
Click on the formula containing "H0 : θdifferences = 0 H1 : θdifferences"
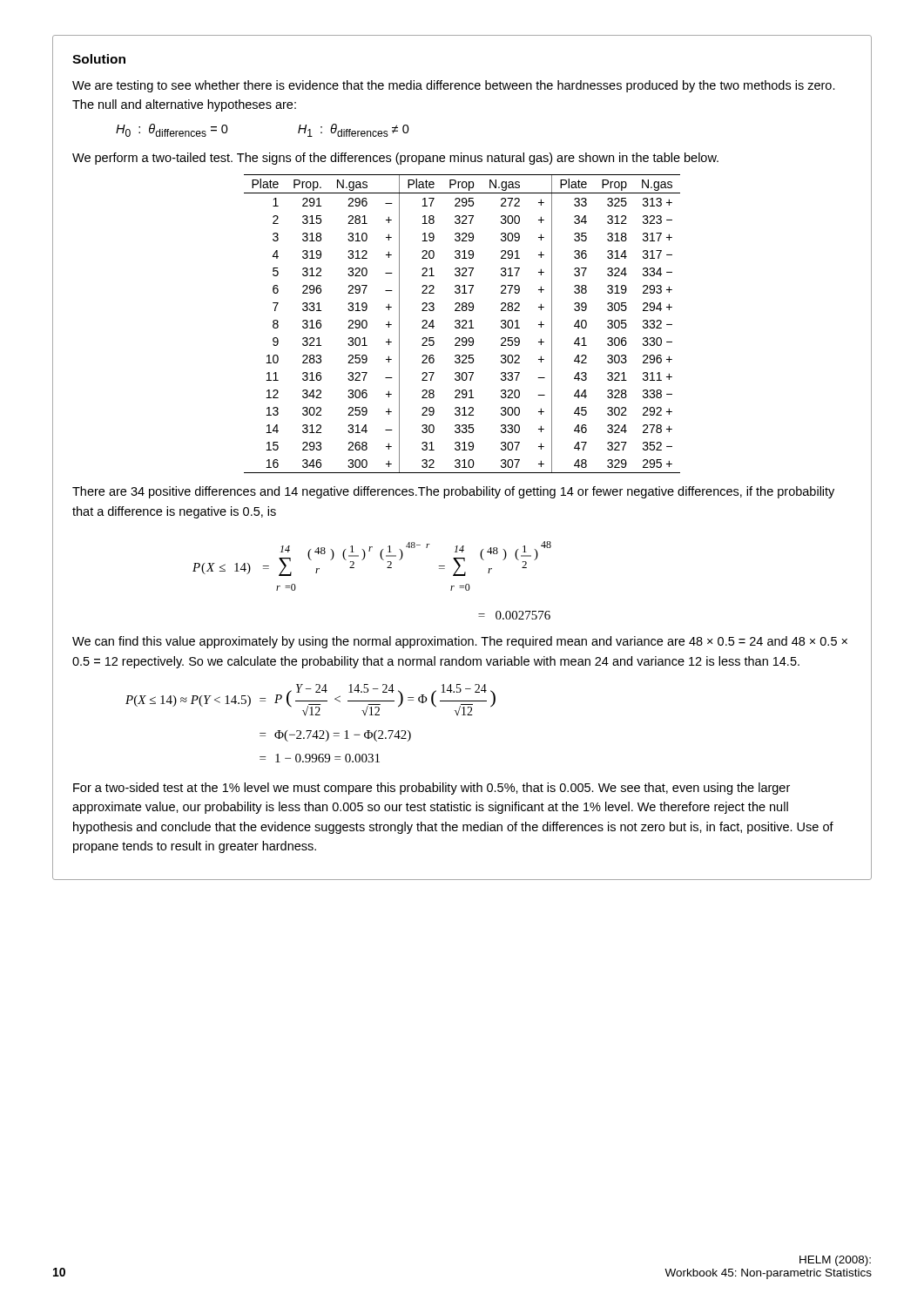pyautogui.click(x=174, y=131)
